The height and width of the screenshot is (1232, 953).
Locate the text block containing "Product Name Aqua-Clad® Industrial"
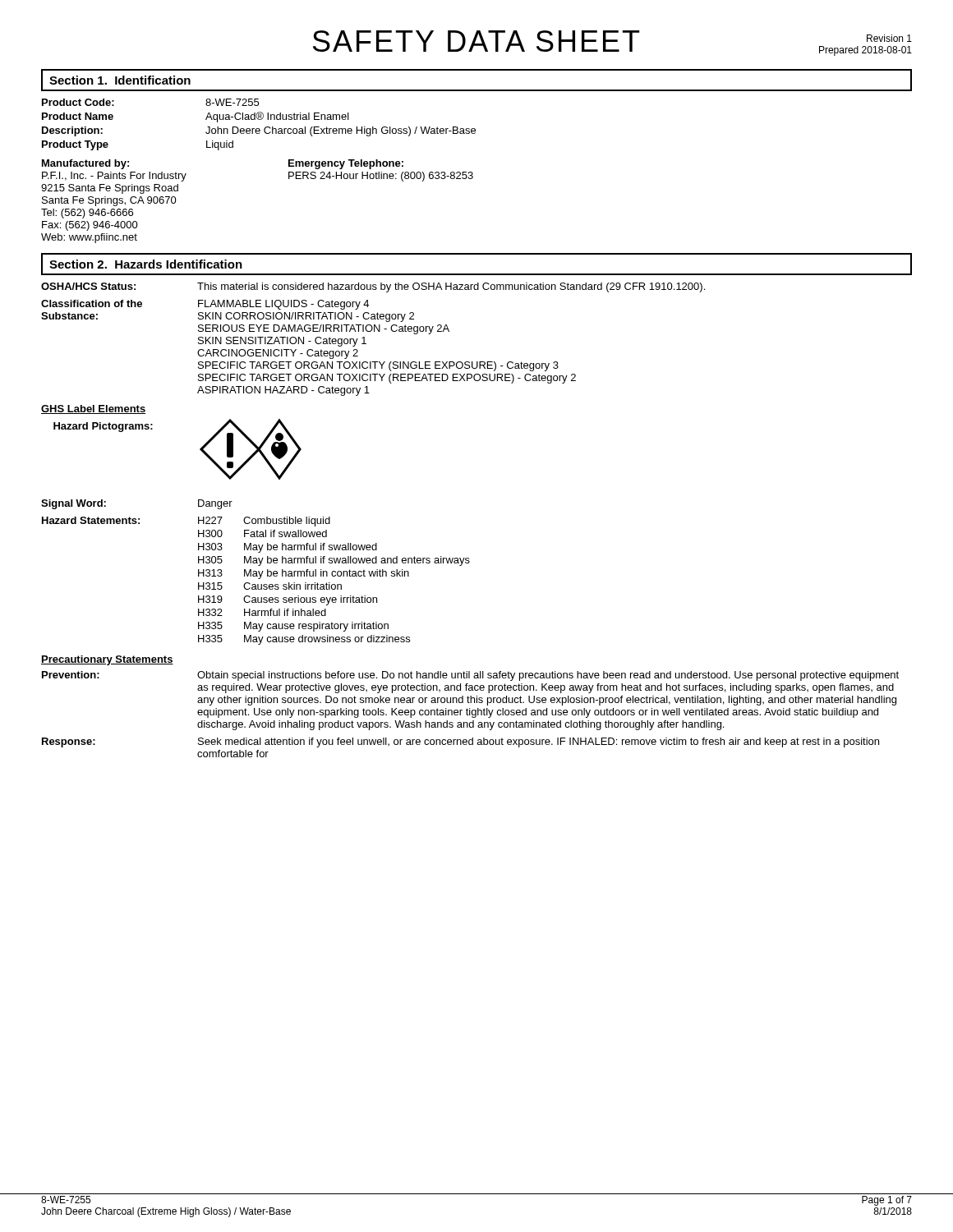point(79,117)
